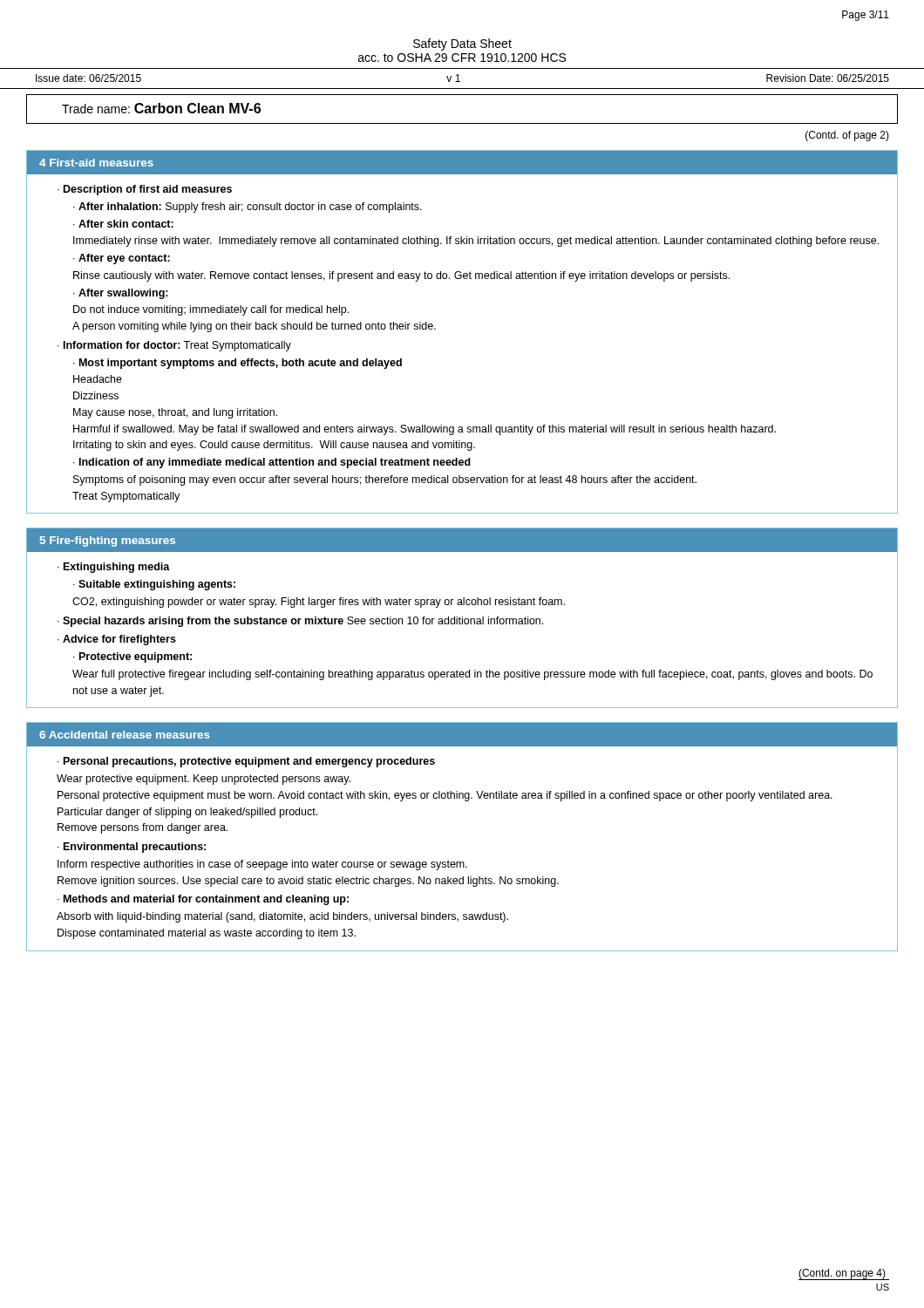Find the element starting "· Information for doctor: Treat Symptomatically"

174,345
